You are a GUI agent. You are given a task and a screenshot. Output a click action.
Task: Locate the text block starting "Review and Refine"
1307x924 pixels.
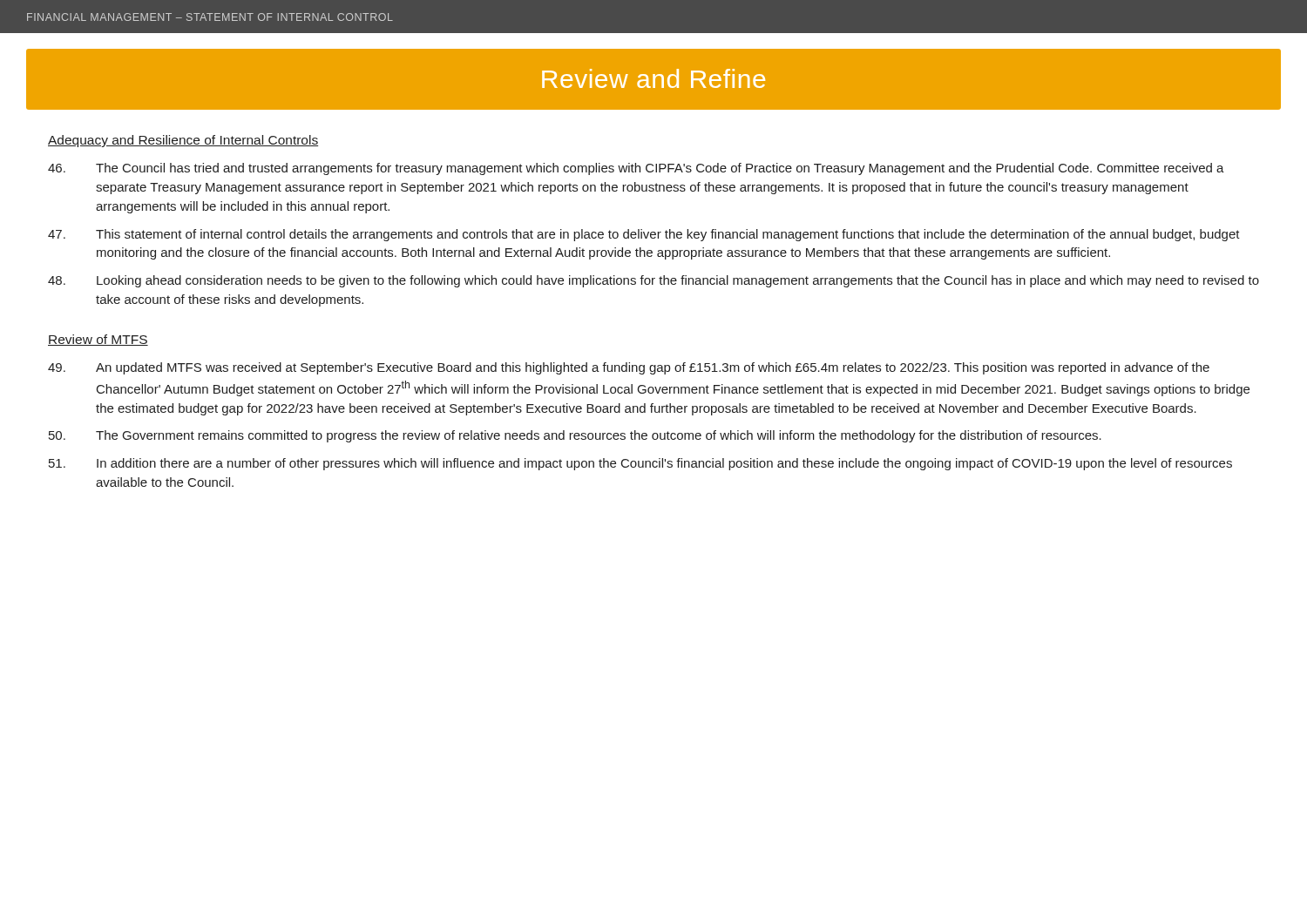coord(654,79)
